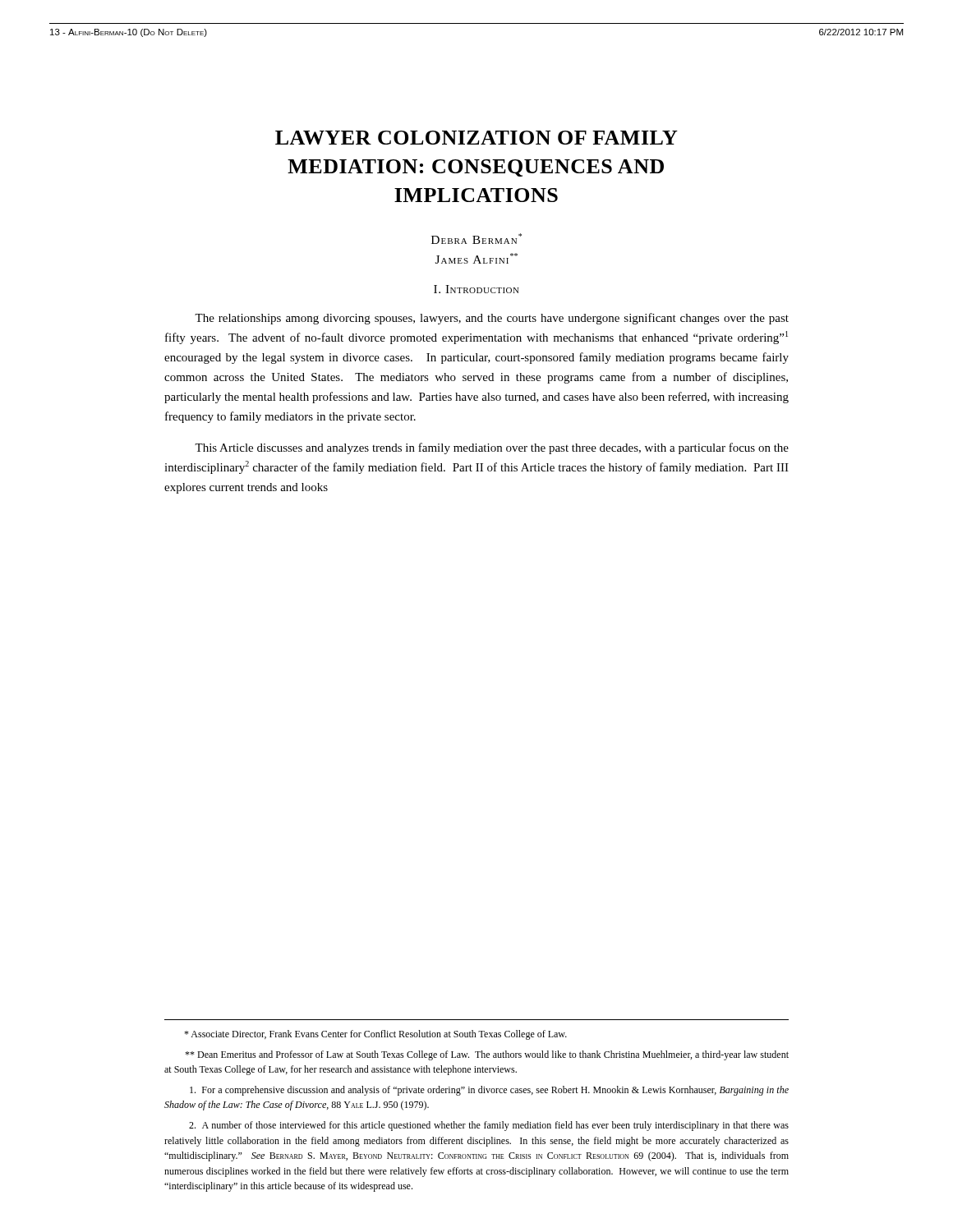Find the text starting "Debra Berman*"
This screenshot has width=953, height=1232.
[x=476, y=240]
